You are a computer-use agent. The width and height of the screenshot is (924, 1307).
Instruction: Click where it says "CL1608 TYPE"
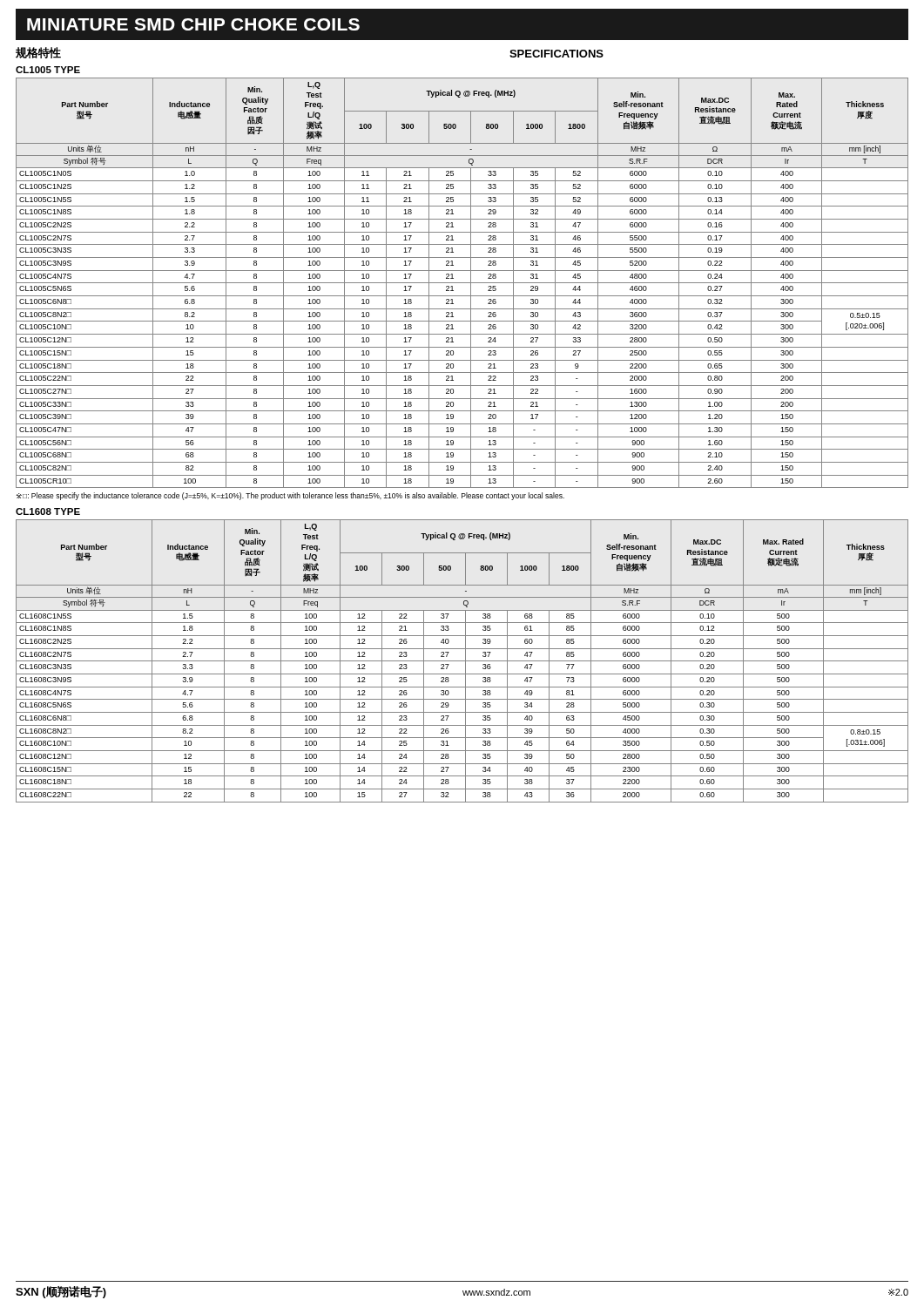click(x=48, y=512)
